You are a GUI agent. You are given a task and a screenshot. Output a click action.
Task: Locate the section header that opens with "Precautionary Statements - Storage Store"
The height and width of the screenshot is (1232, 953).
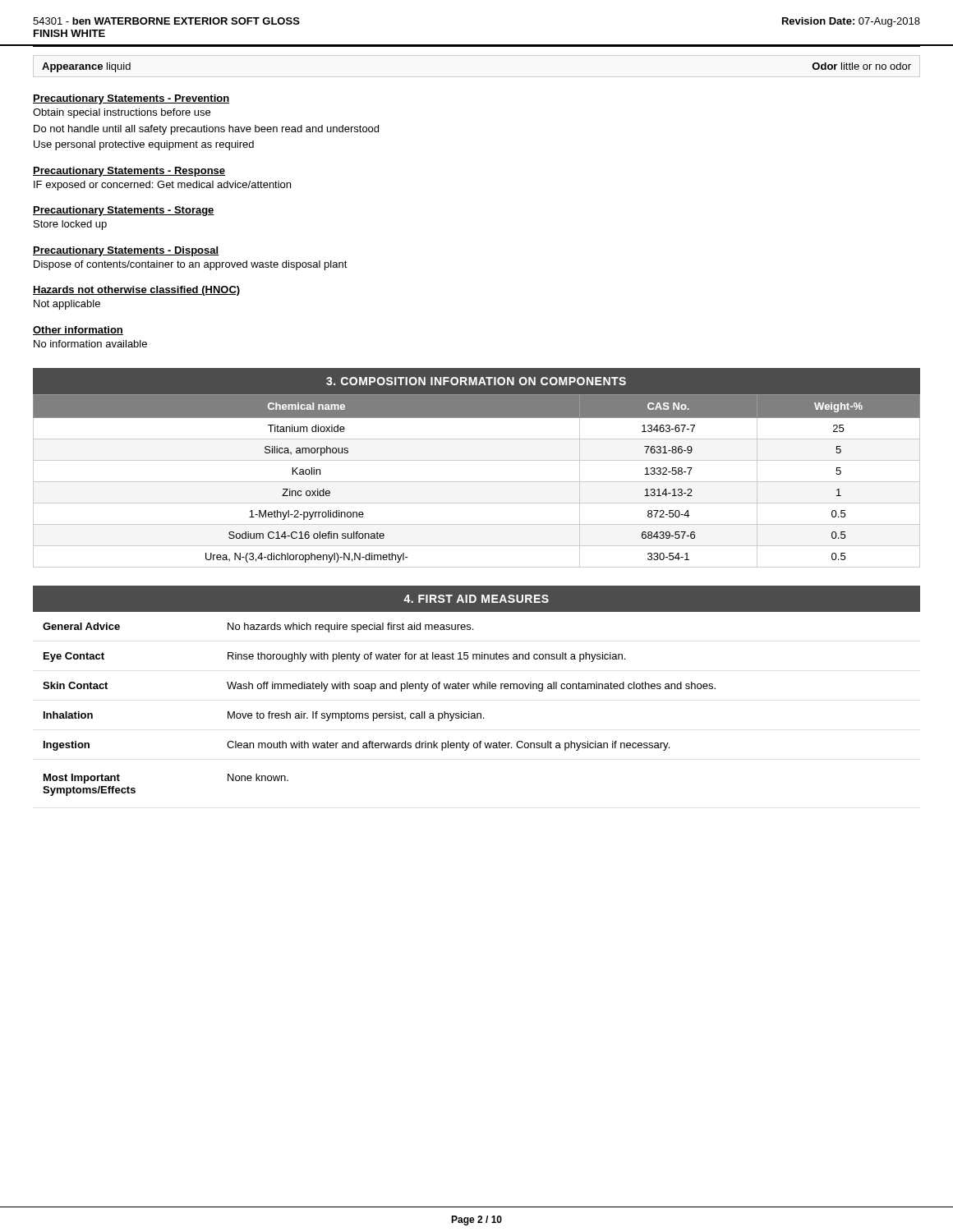click(124, 211)
